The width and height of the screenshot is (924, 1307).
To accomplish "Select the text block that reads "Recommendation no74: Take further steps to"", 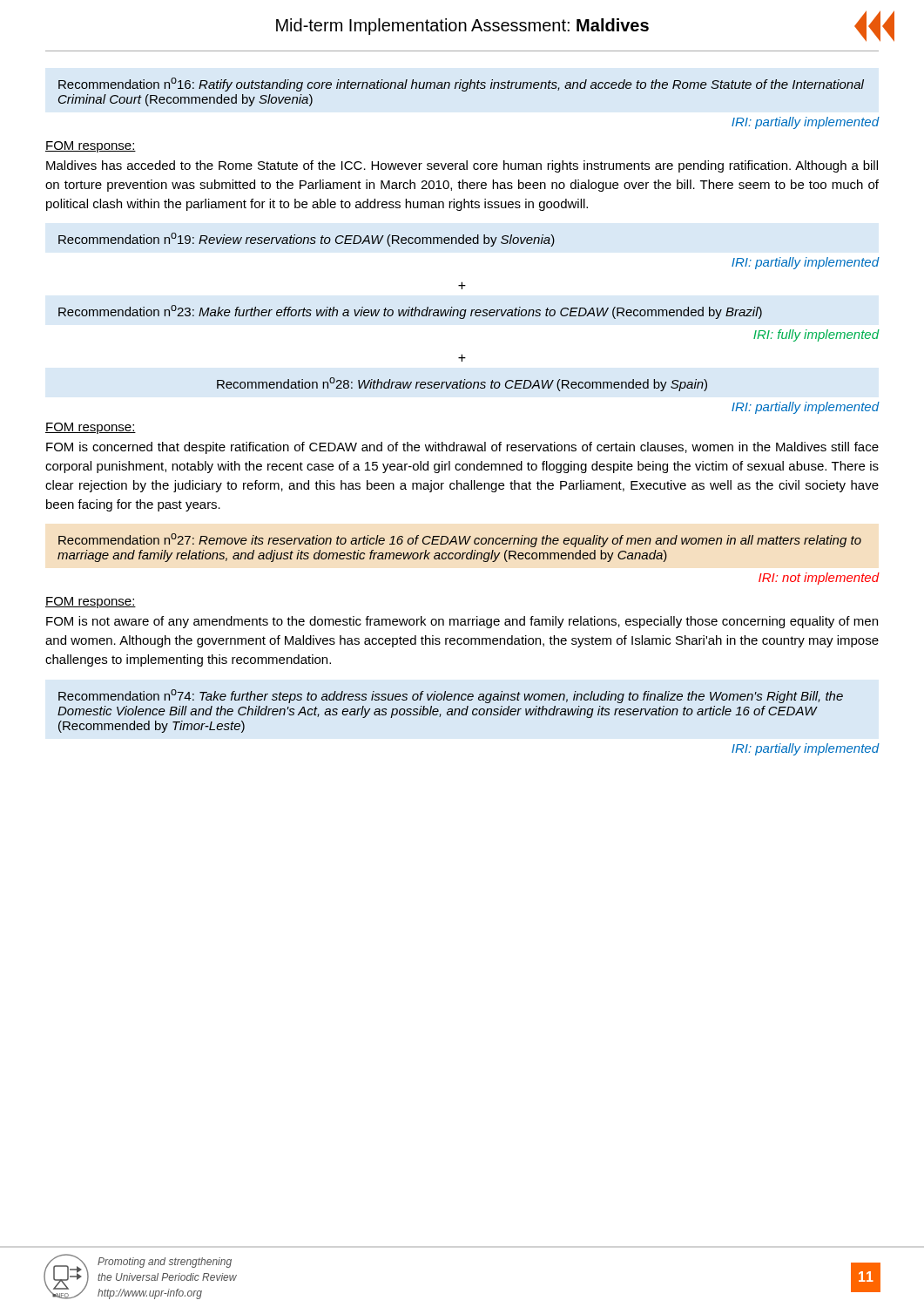I will point(450,709).
